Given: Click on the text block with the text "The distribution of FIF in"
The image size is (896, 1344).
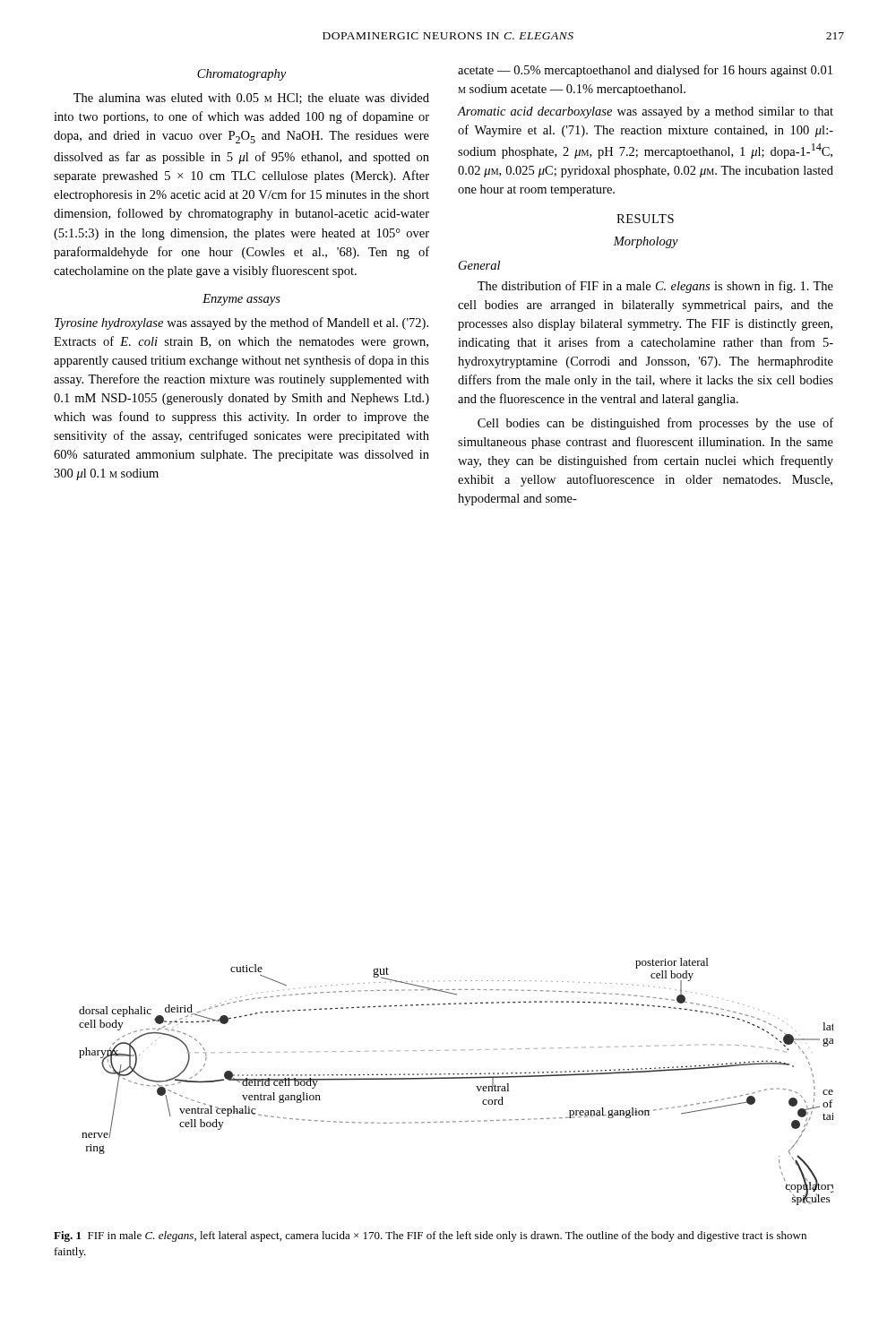Looking at the screenshot, I should tap(646, 343).
